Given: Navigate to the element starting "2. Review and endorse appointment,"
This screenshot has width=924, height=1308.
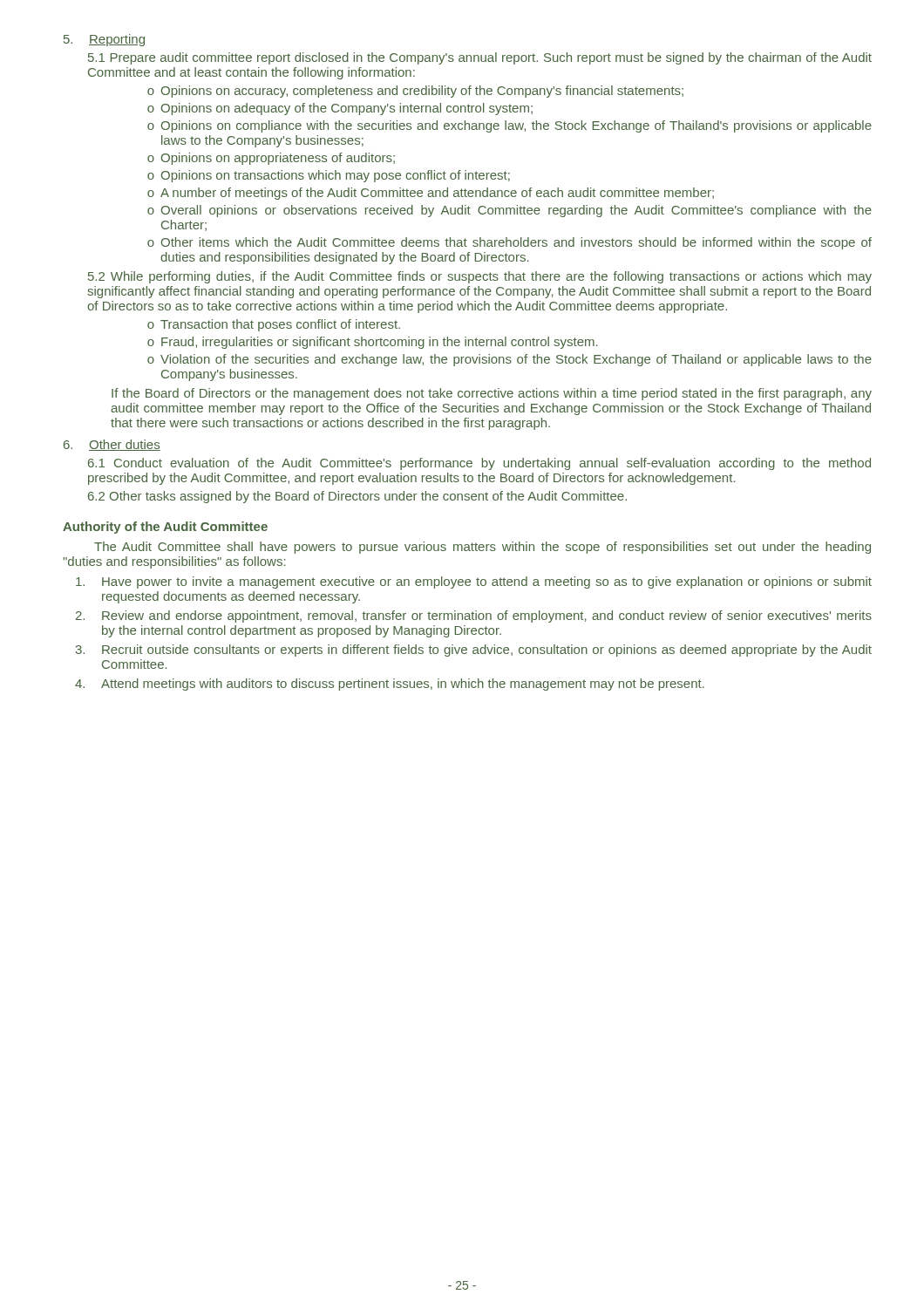Looking at the screenshot, I should pyautogui.click(x=473, y=623).
